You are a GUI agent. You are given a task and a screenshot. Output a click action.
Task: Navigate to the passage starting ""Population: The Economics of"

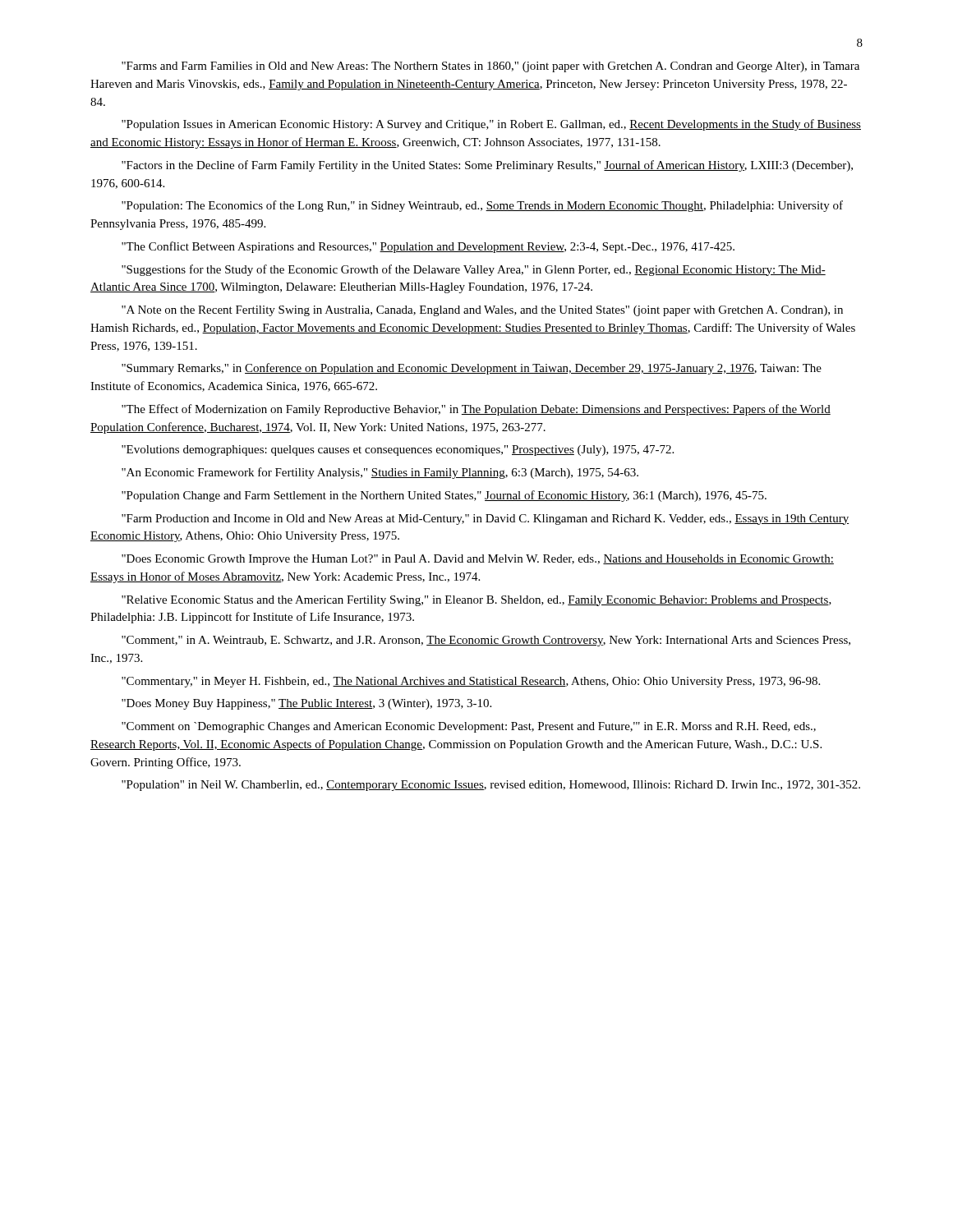[x=467, y=214]
